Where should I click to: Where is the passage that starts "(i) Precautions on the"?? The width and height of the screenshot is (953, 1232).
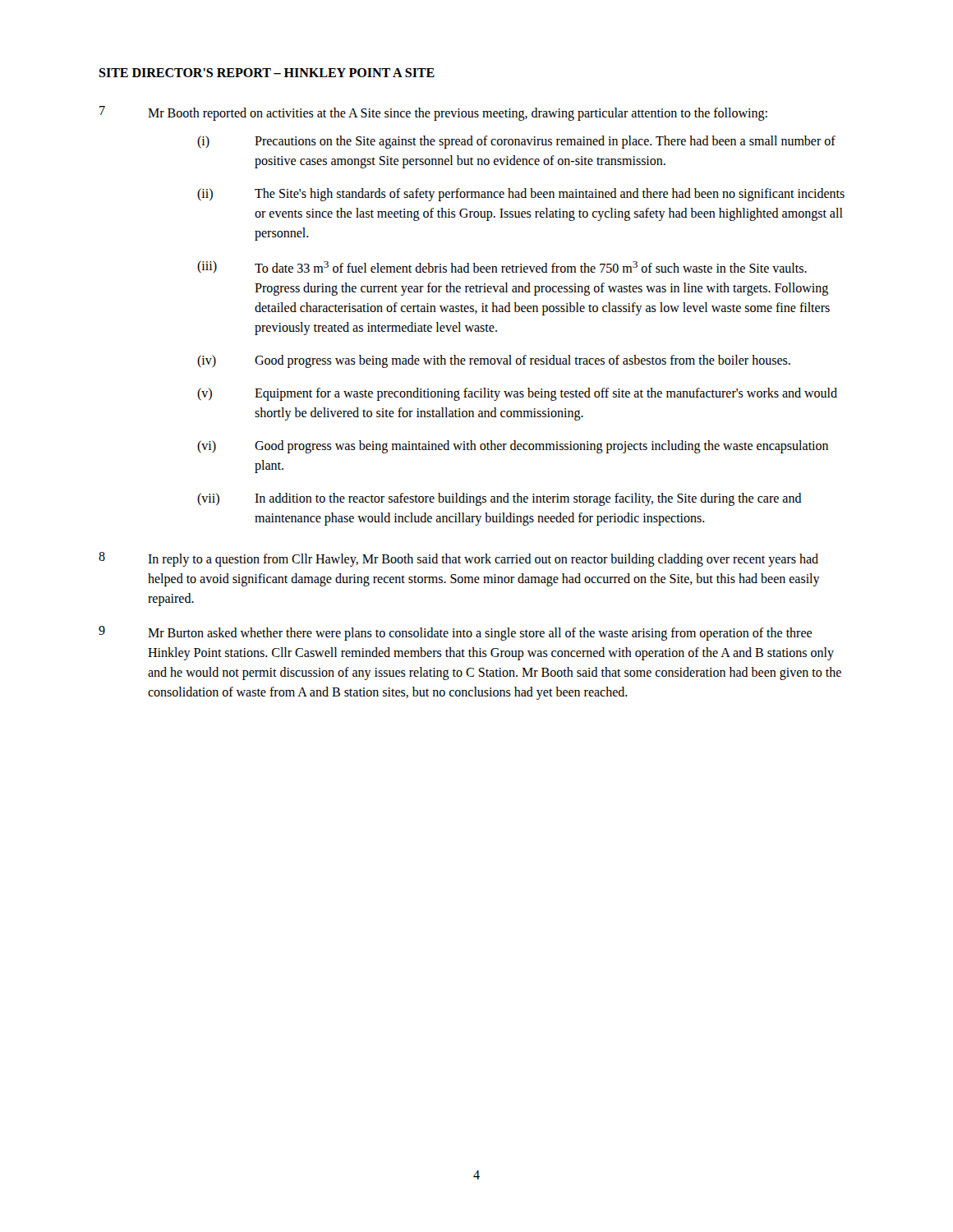point(526,151)
